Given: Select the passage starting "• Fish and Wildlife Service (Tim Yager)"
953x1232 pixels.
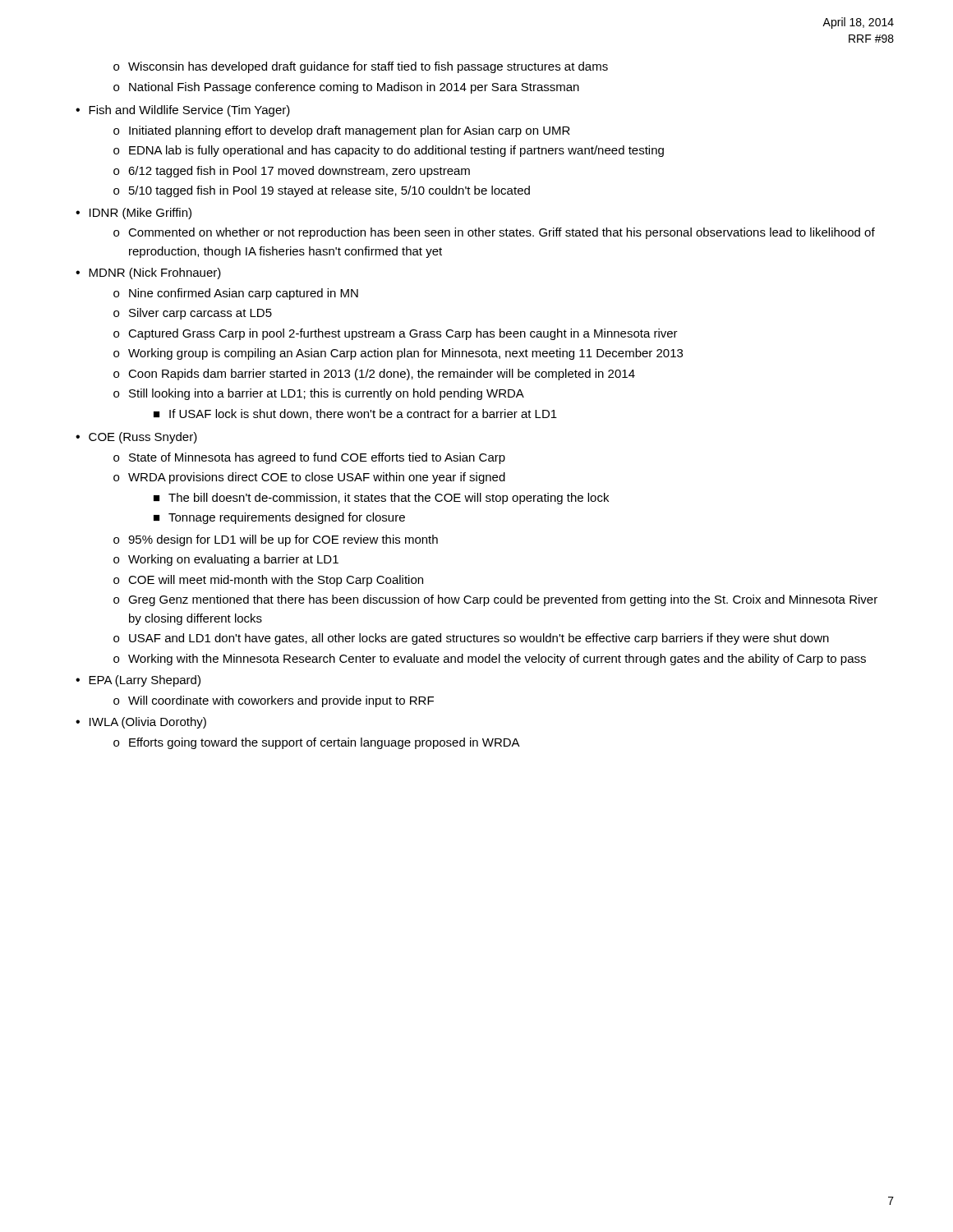Looking at the screenshot, I should pos(476,151).
